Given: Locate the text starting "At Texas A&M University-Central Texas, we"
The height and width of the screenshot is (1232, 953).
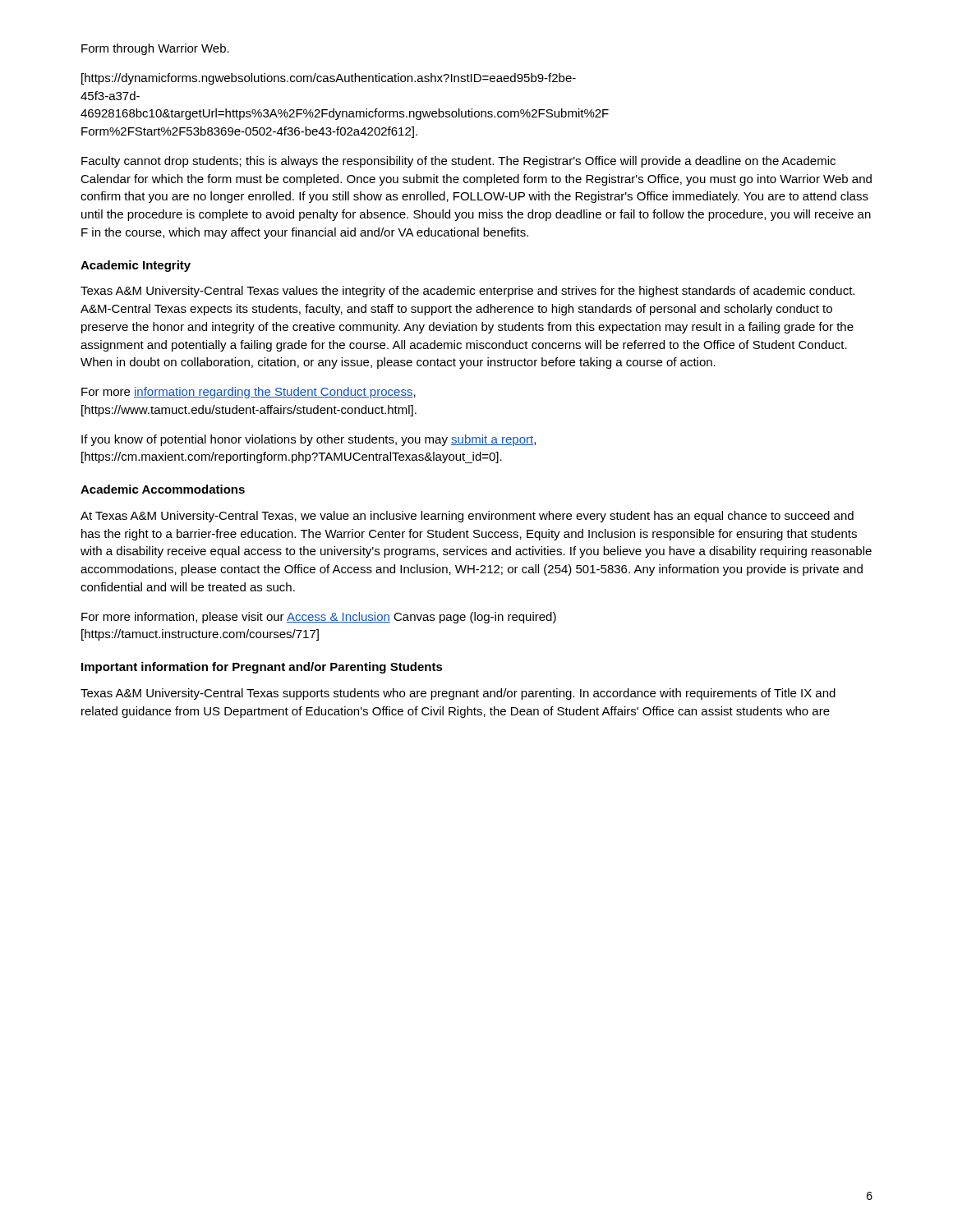Looking at the screenshot, I should 476,551.
